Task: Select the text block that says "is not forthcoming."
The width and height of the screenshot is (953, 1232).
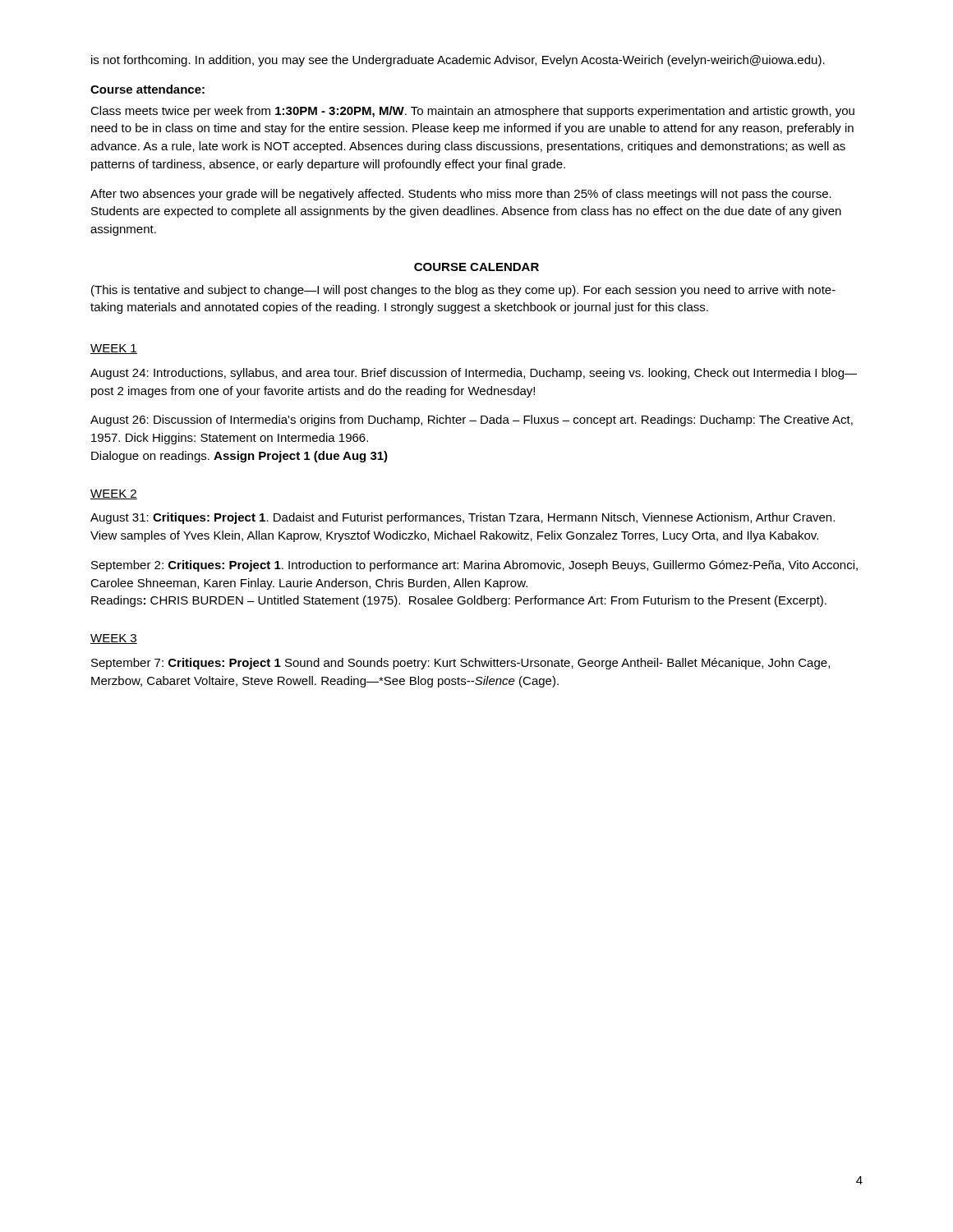Action: [x=458, y=60]
